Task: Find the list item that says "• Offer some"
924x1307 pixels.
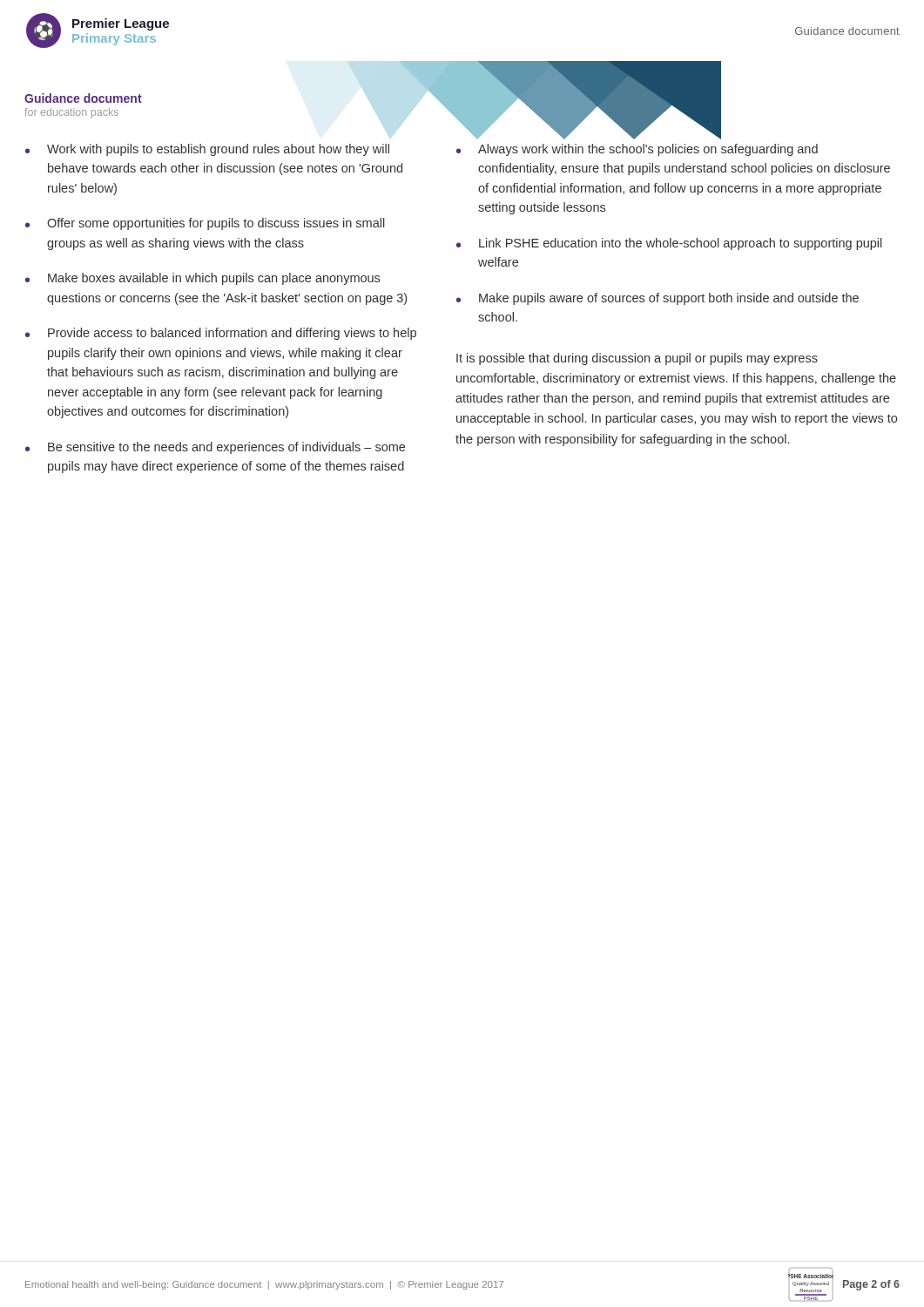Action: 222,233
